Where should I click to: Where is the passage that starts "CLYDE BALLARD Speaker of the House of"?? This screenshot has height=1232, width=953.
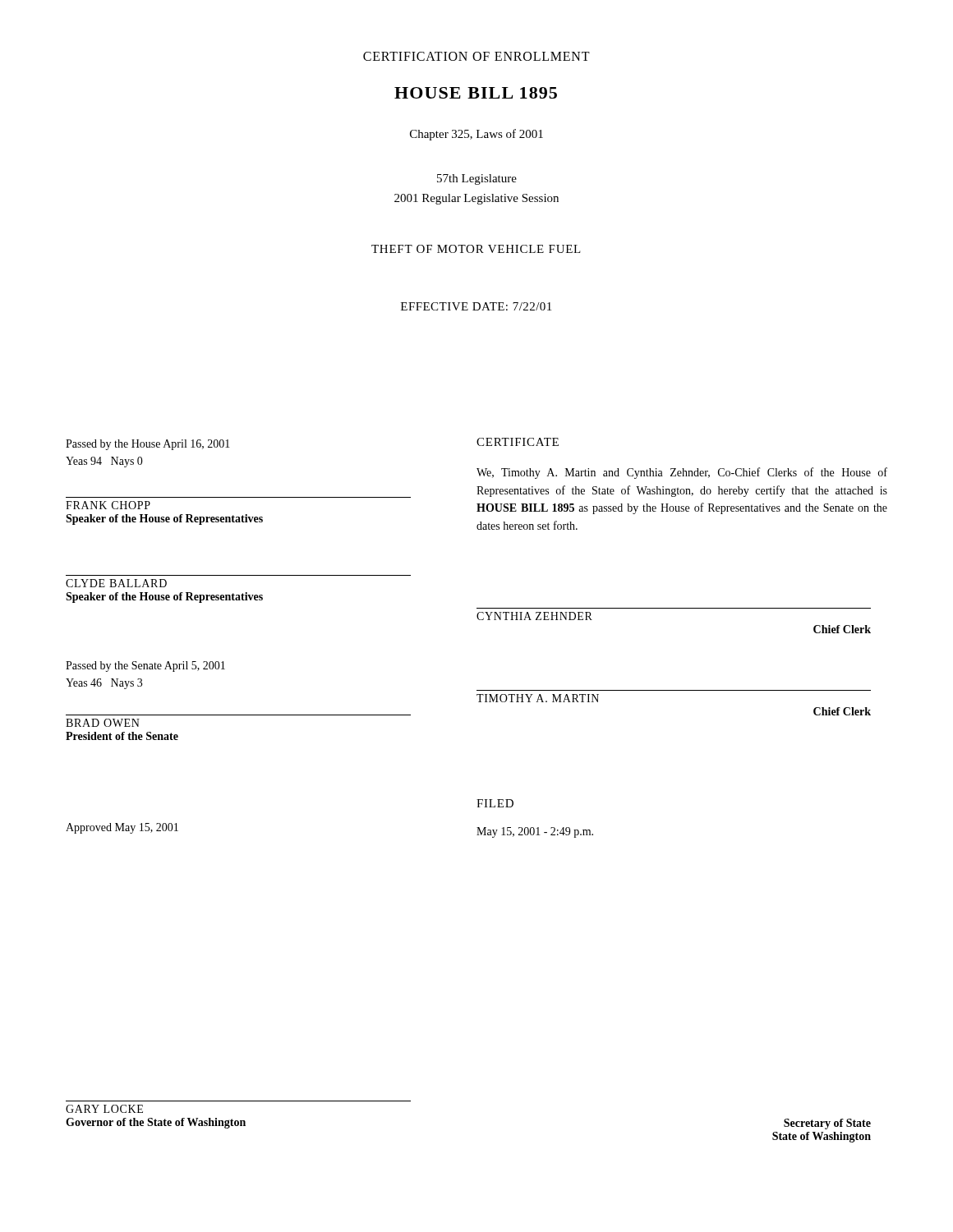pos(238,589)
